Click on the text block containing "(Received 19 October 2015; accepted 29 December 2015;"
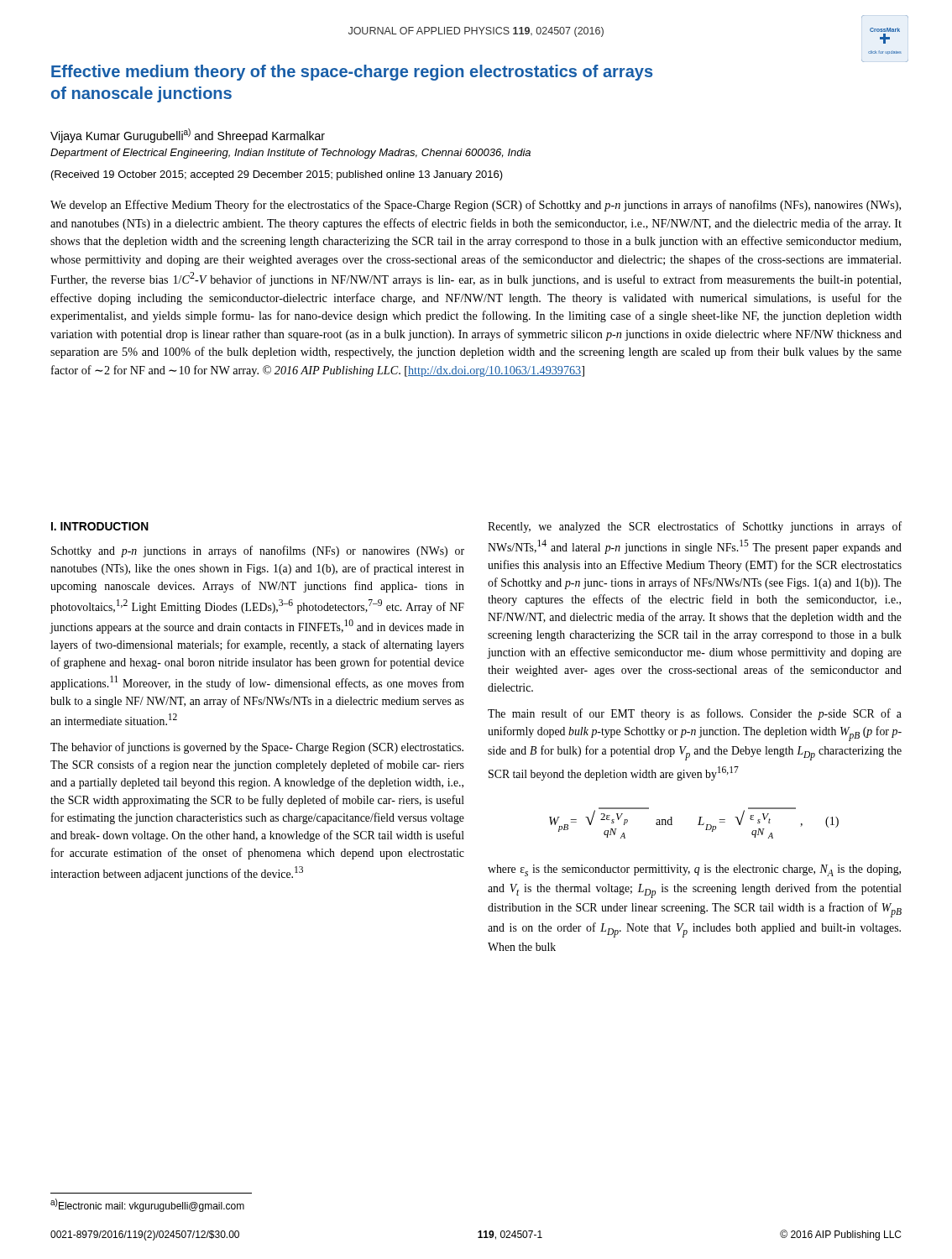This screenshot has height=1259, width=952. click(277, 174)
